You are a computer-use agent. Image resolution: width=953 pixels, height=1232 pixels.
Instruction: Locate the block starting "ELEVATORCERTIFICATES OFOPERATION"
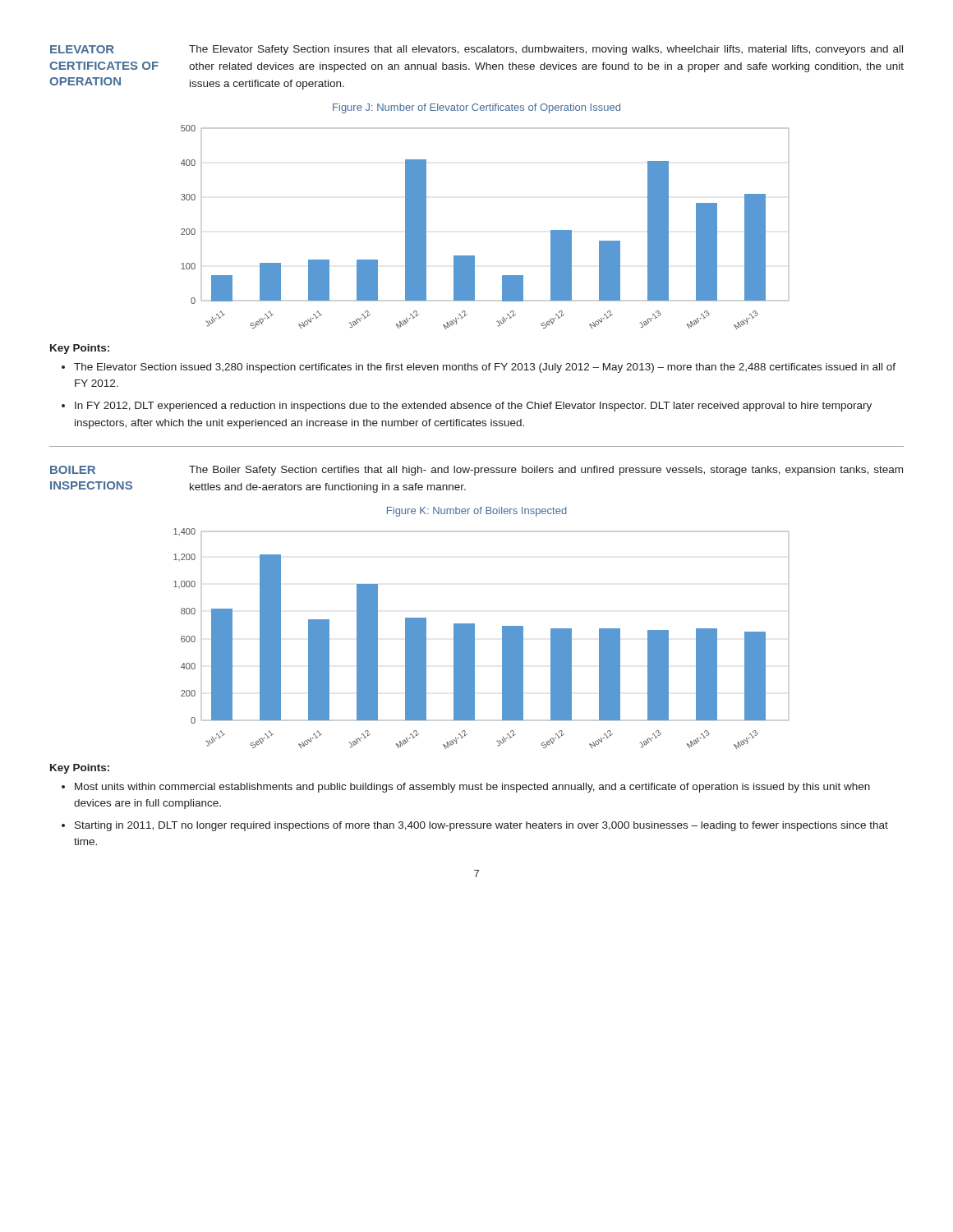[104, 65]
